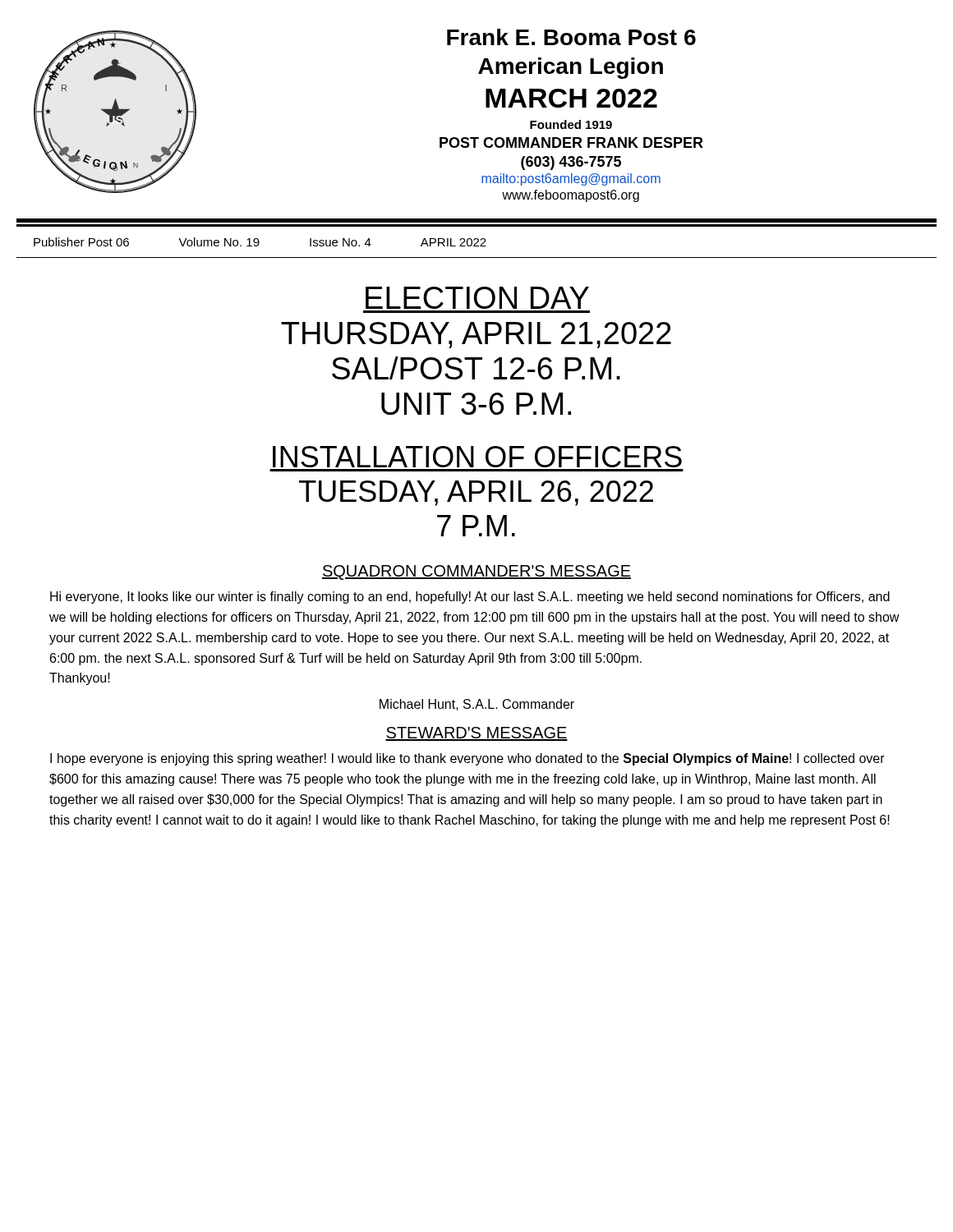The height and width of the screenshot is (1232, 953).
Task: Point to "STEWARD'S MESSAGE"
Action: [x=476, y=733]
